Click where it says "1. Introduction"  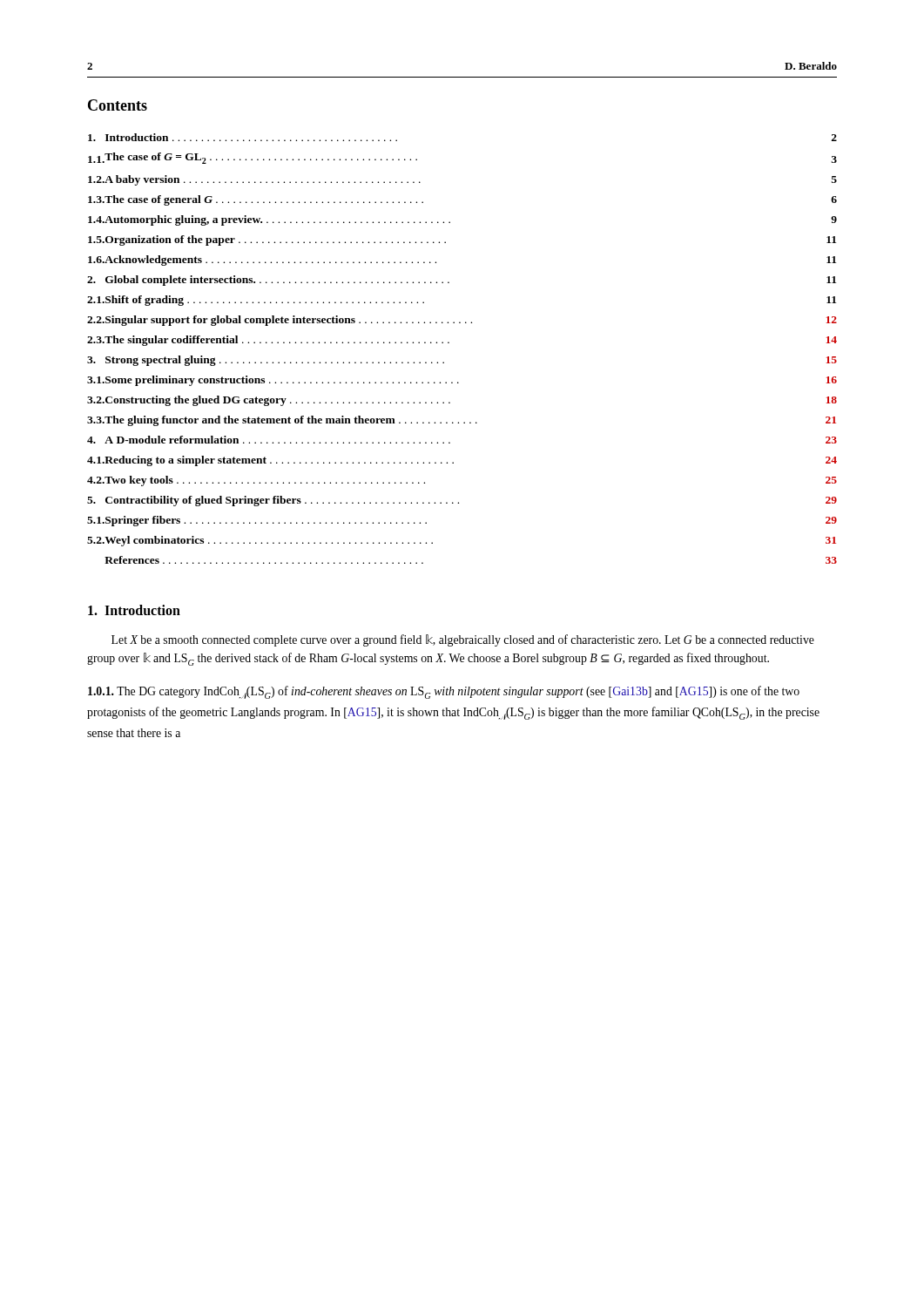pyautogui.click(x=134, y=610)
